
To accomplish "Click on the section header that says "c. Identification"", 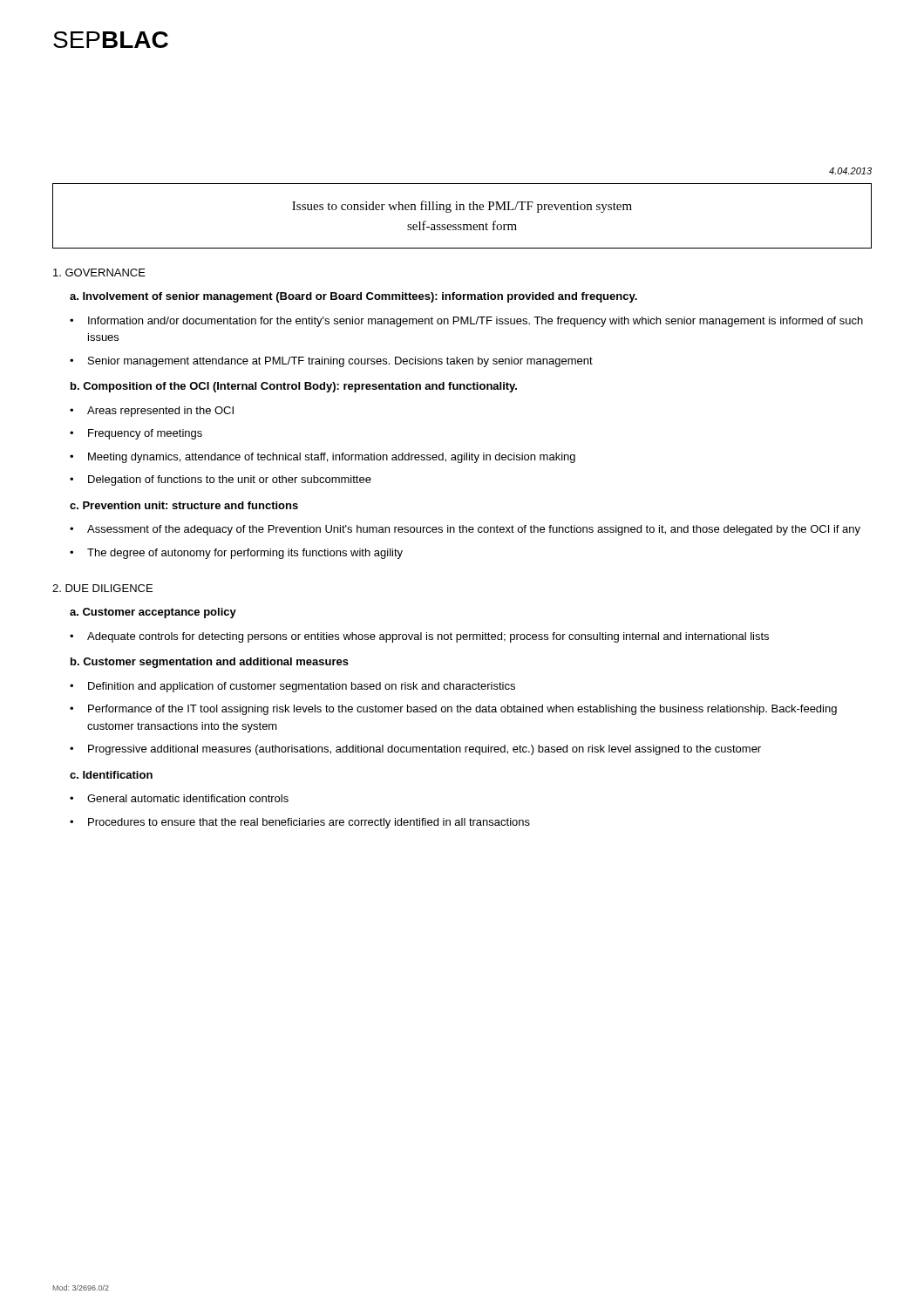I will click(111, 774).
